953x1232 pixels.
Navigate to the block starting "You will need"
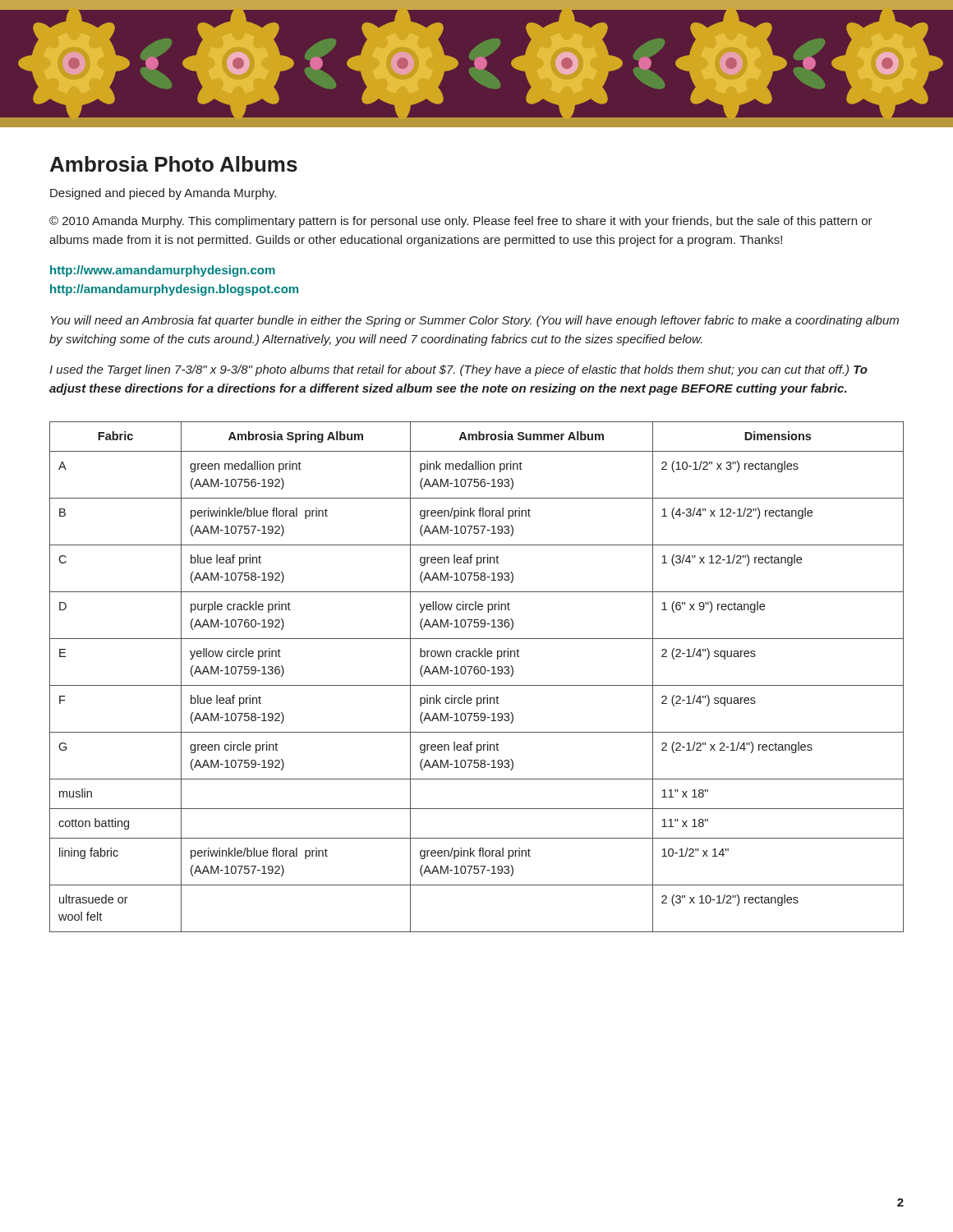pyautogui.click(x=474, y=329)
